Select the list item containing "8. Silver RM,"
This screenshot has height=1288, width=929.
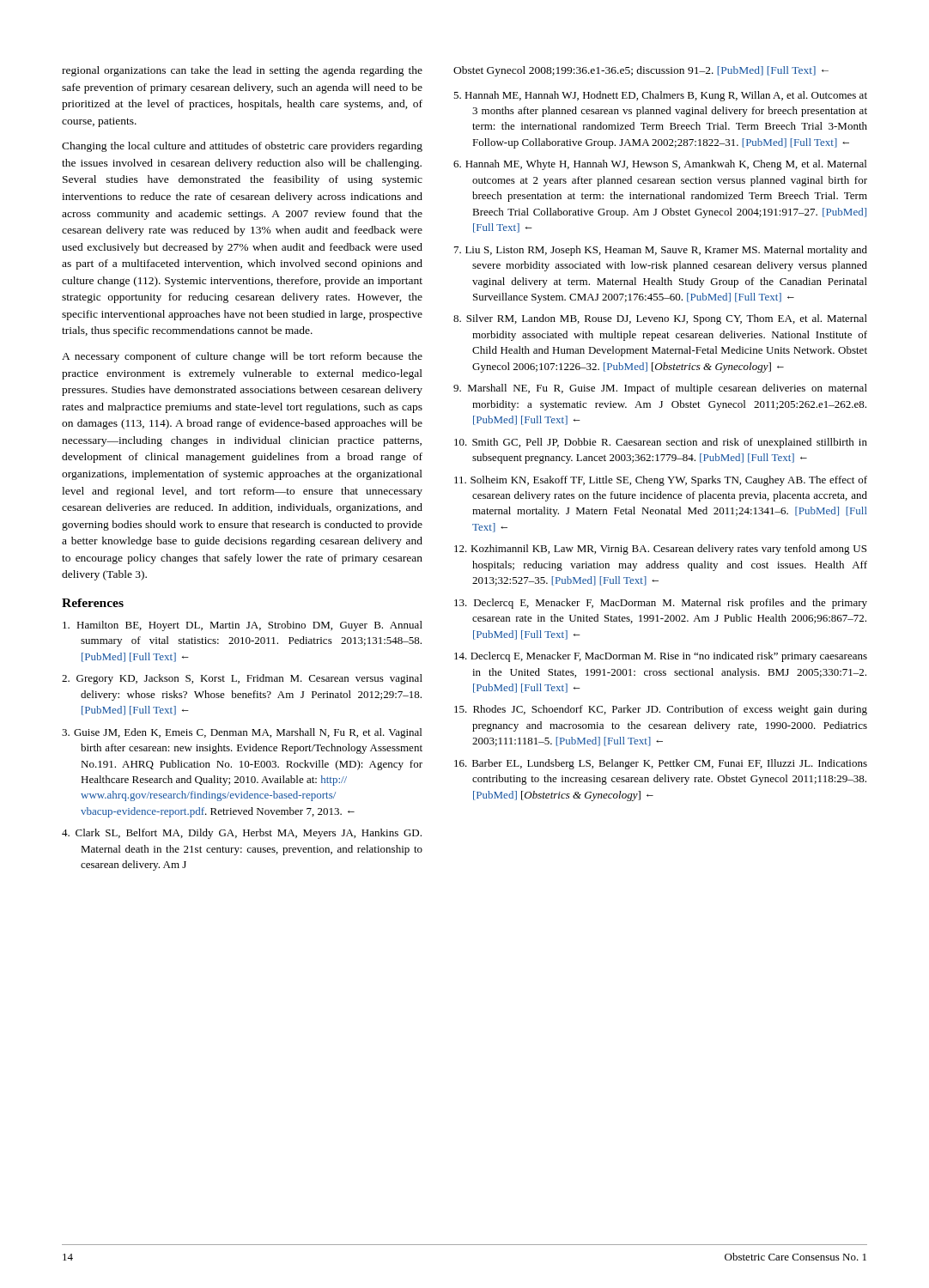[660, 343]
